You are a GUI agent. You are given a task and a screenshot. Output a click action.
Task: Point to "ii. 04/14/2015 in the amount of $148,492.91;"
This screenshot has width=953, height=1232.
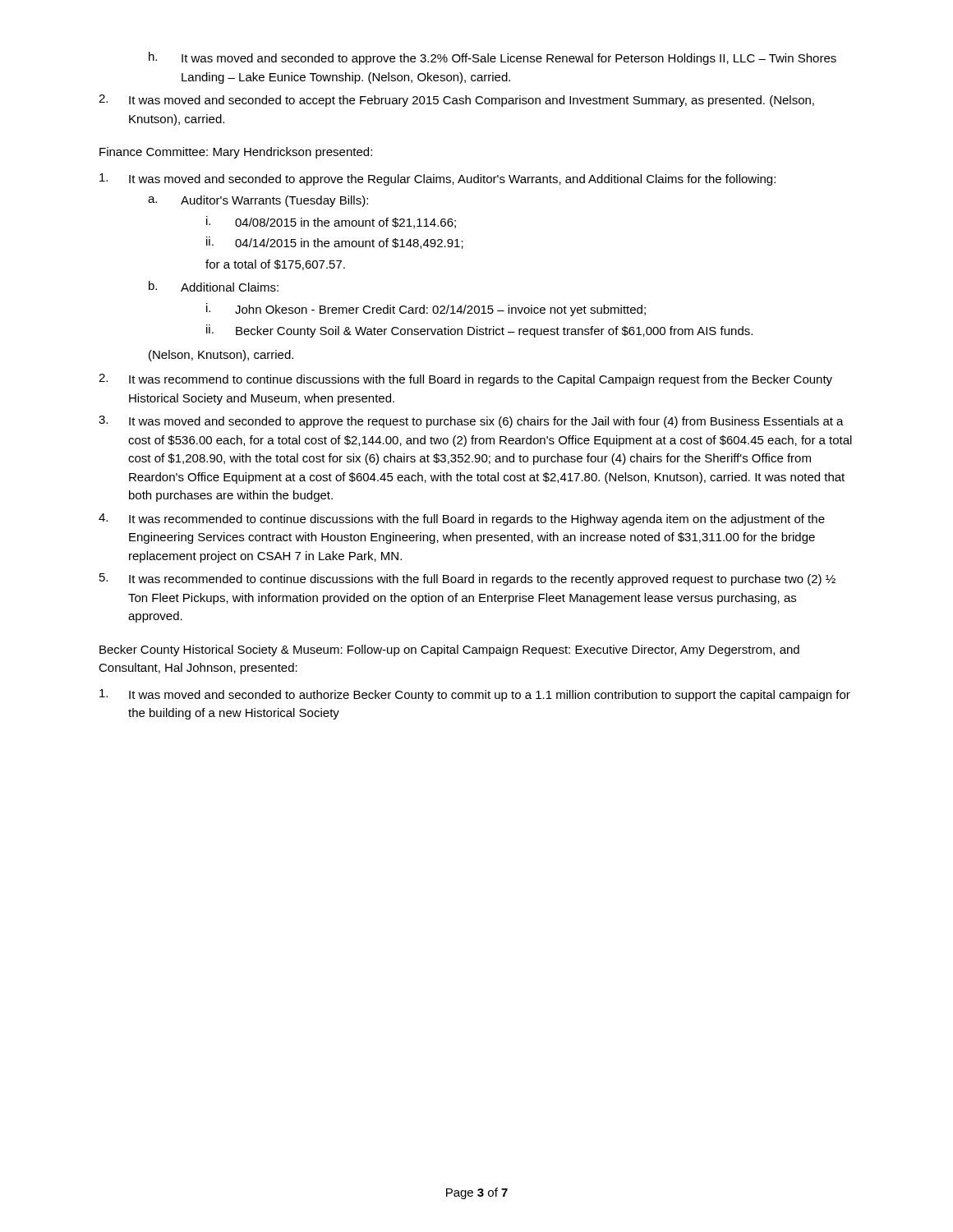tap(335, 243)
